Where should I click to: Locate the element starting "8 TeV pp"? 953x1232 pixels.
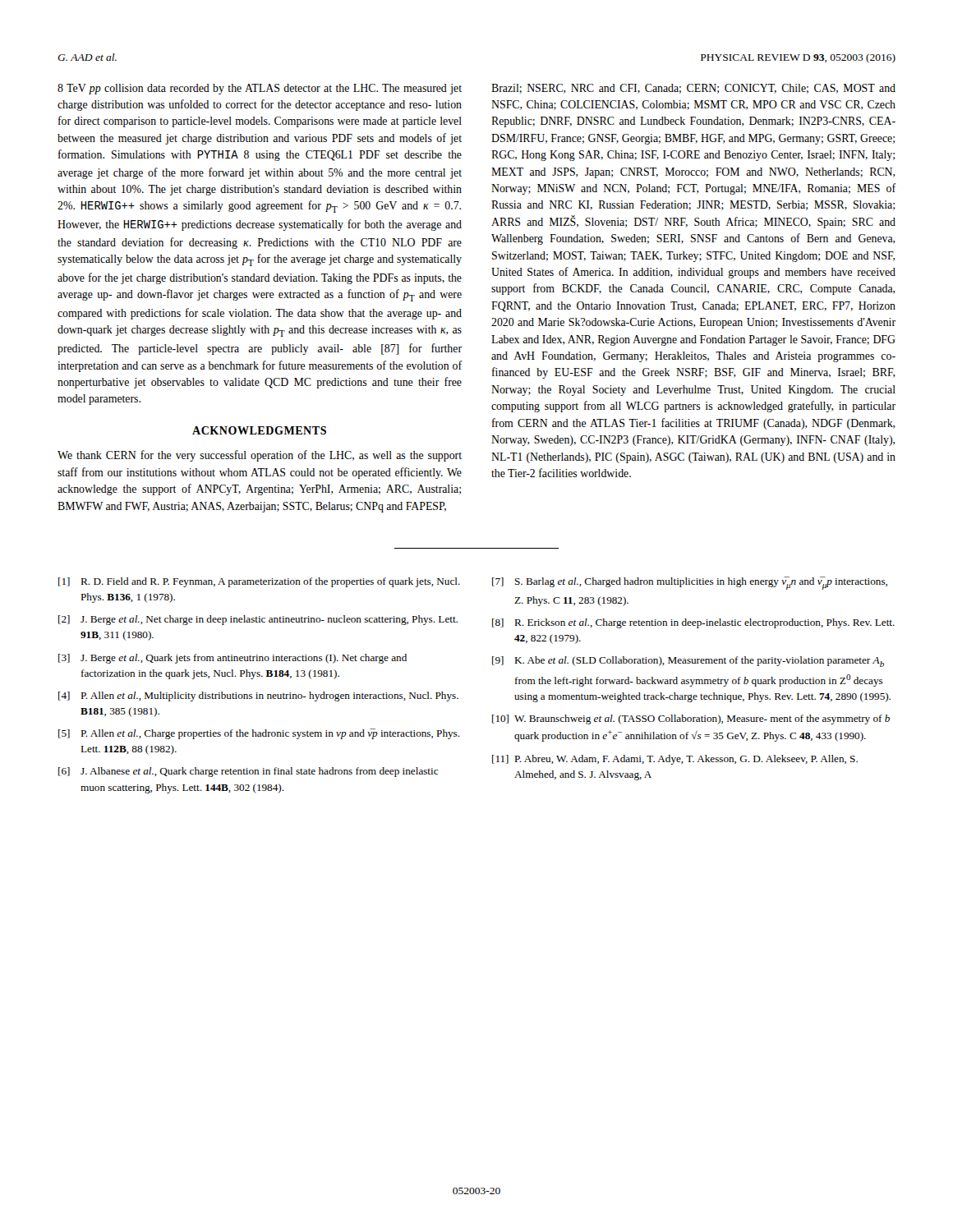tap(260, 244)
